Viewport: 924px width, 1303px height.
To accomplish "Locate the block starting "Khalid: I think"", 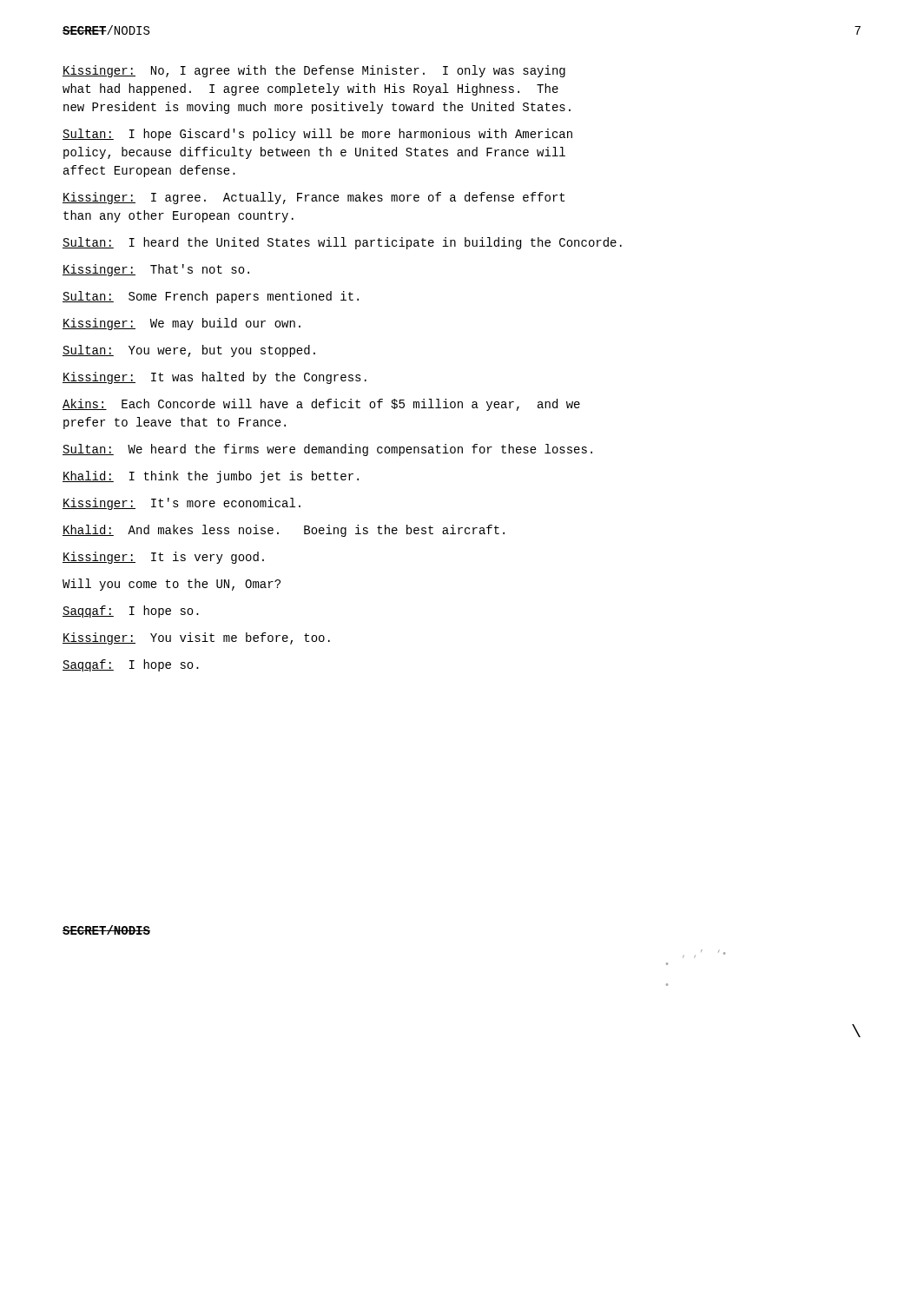I will (x=212, y=477).
